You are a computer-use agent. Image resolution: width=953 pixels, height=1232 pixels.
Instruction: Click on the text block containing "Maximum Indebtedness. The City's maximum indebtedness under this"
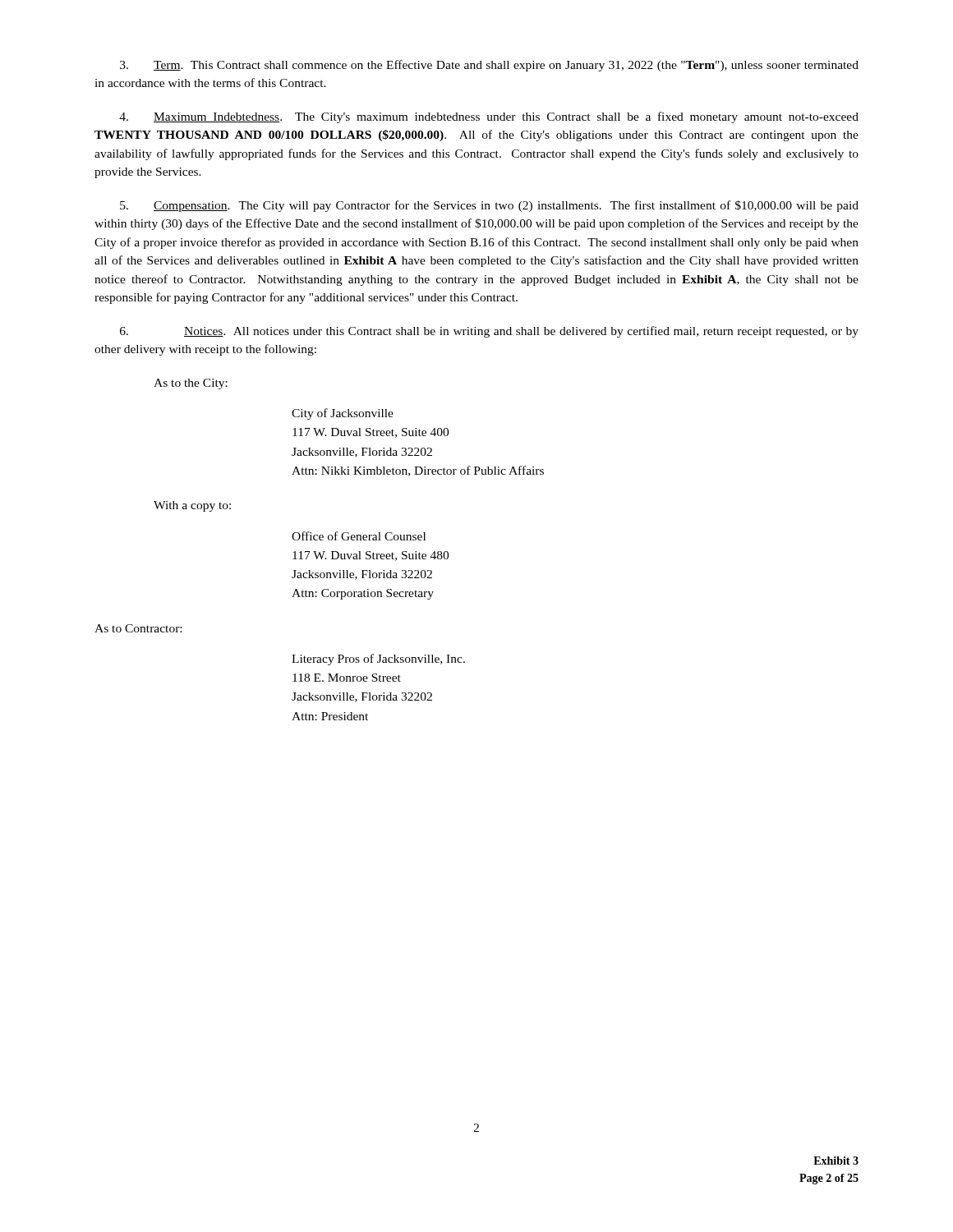[x=476, y=143]
